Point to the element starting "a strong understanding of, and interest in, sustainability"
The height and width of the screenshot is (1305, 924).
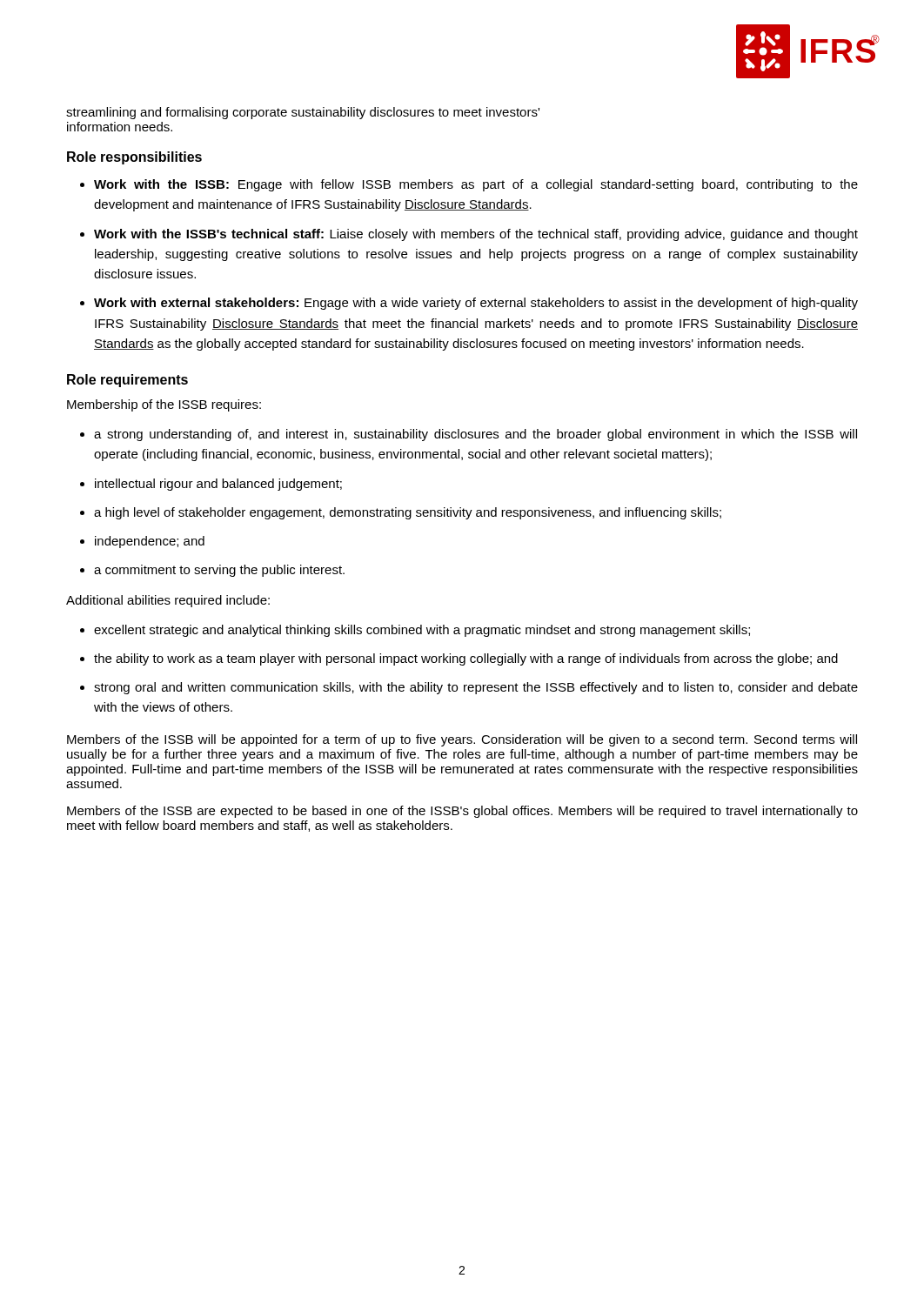pyautogui.click(x=476, y=444)
